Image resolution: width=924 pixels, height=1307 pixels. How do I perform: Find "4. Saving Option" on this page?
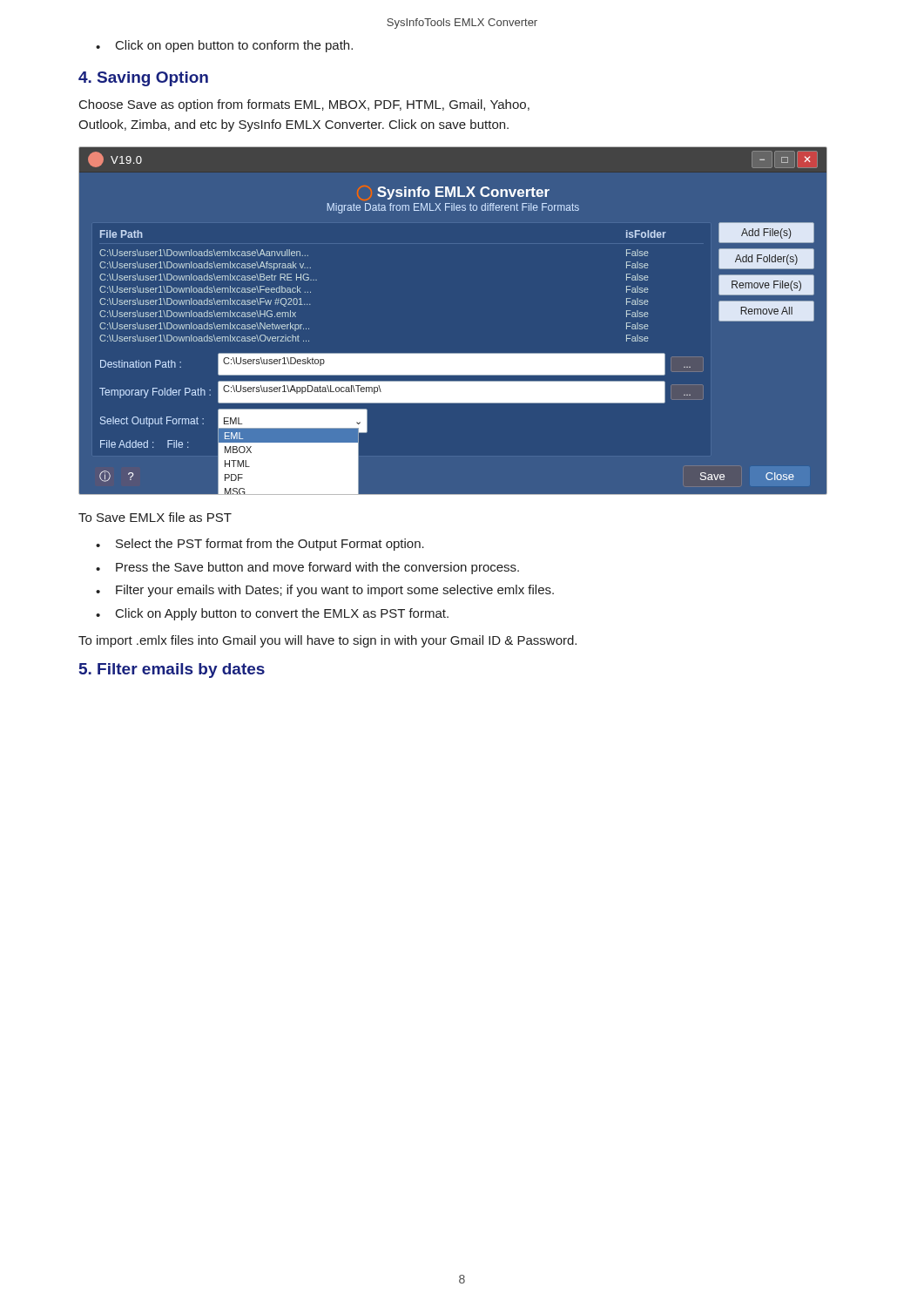coord(144,77)
